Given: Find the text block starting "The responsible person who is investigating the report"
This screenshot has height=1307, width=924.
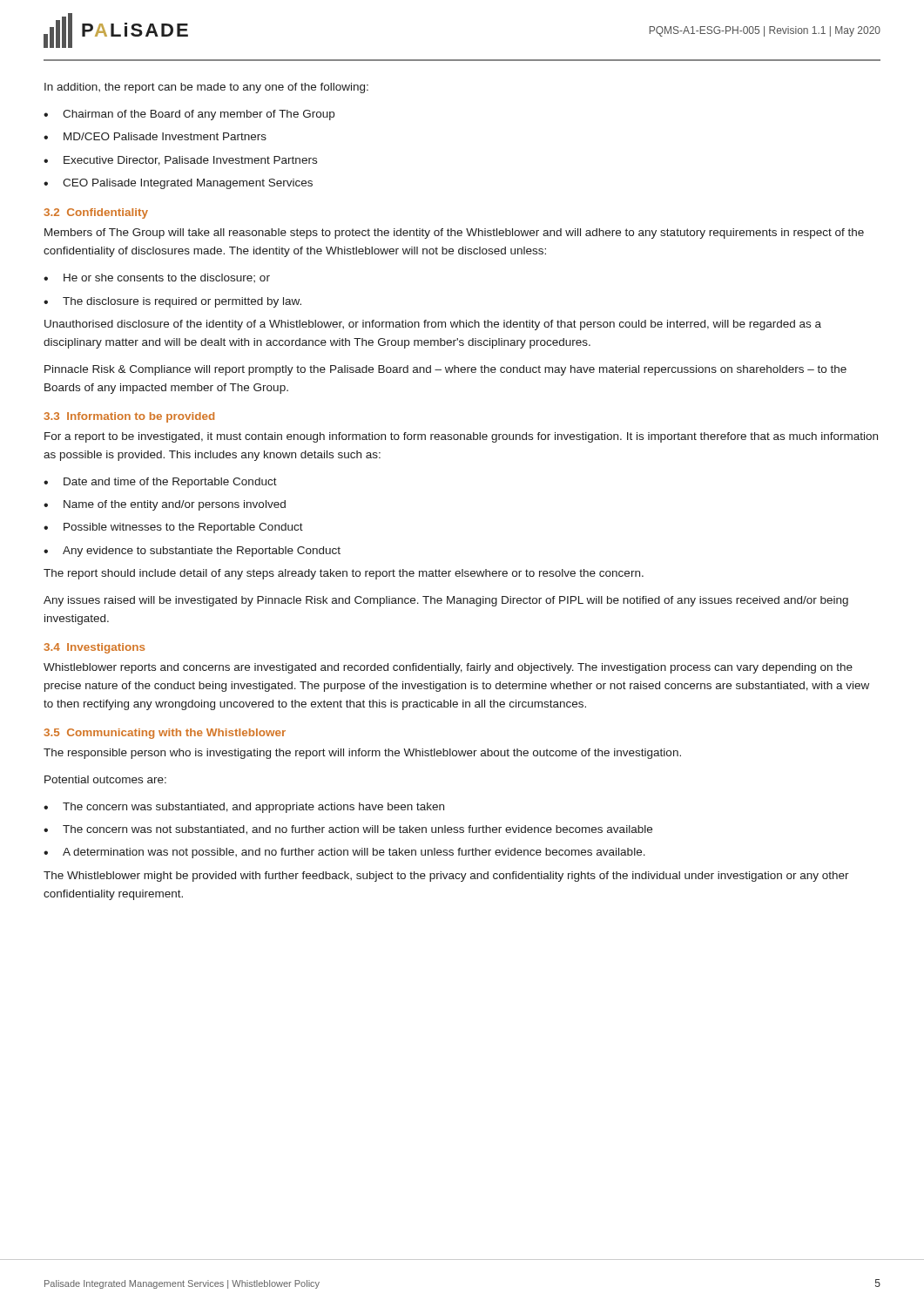Looking at the screenshot, I should coord(363,752).
